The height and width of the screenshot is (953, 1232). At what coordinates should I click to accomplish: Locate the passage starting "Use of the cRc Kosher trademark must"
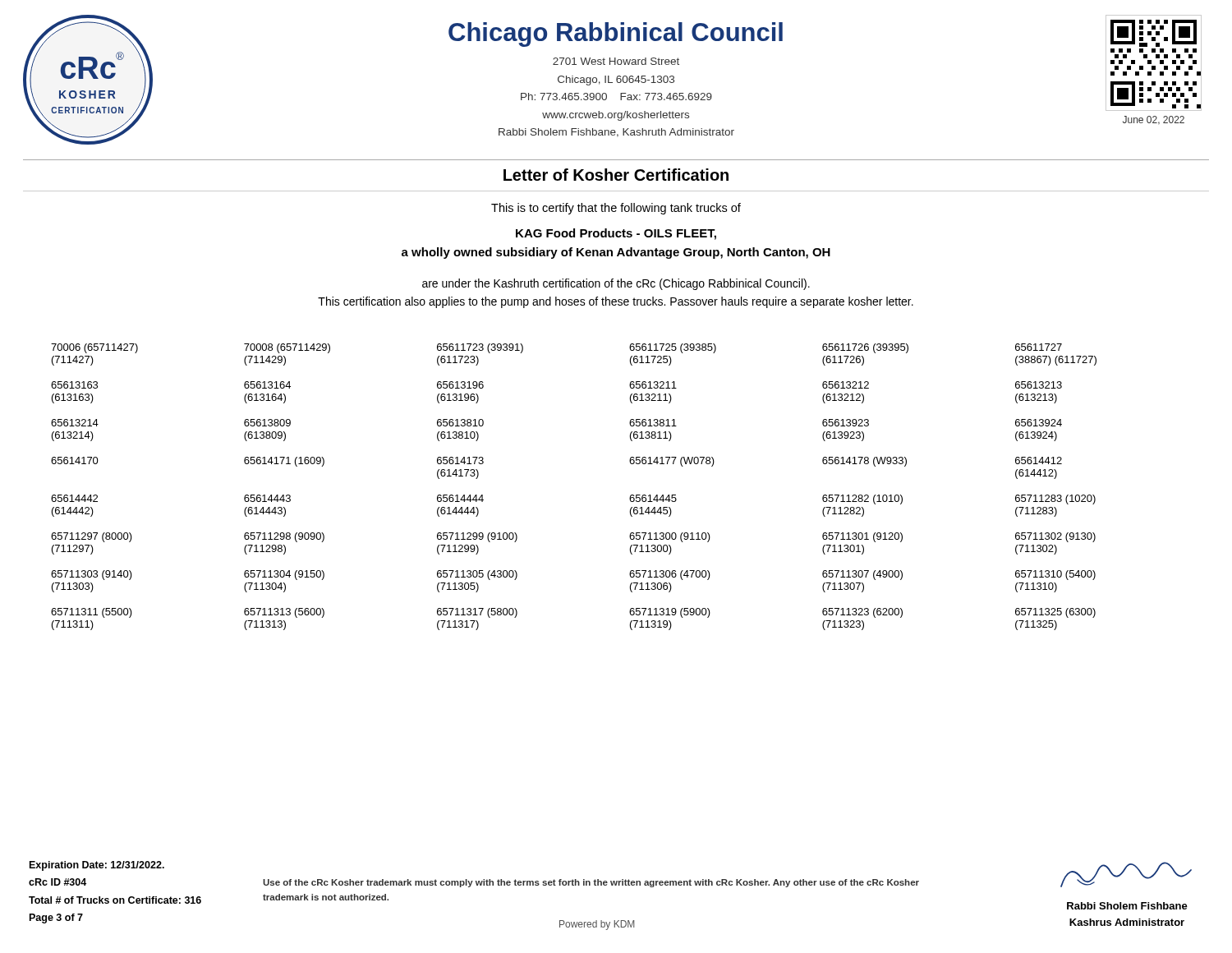[x=591, y=890]
